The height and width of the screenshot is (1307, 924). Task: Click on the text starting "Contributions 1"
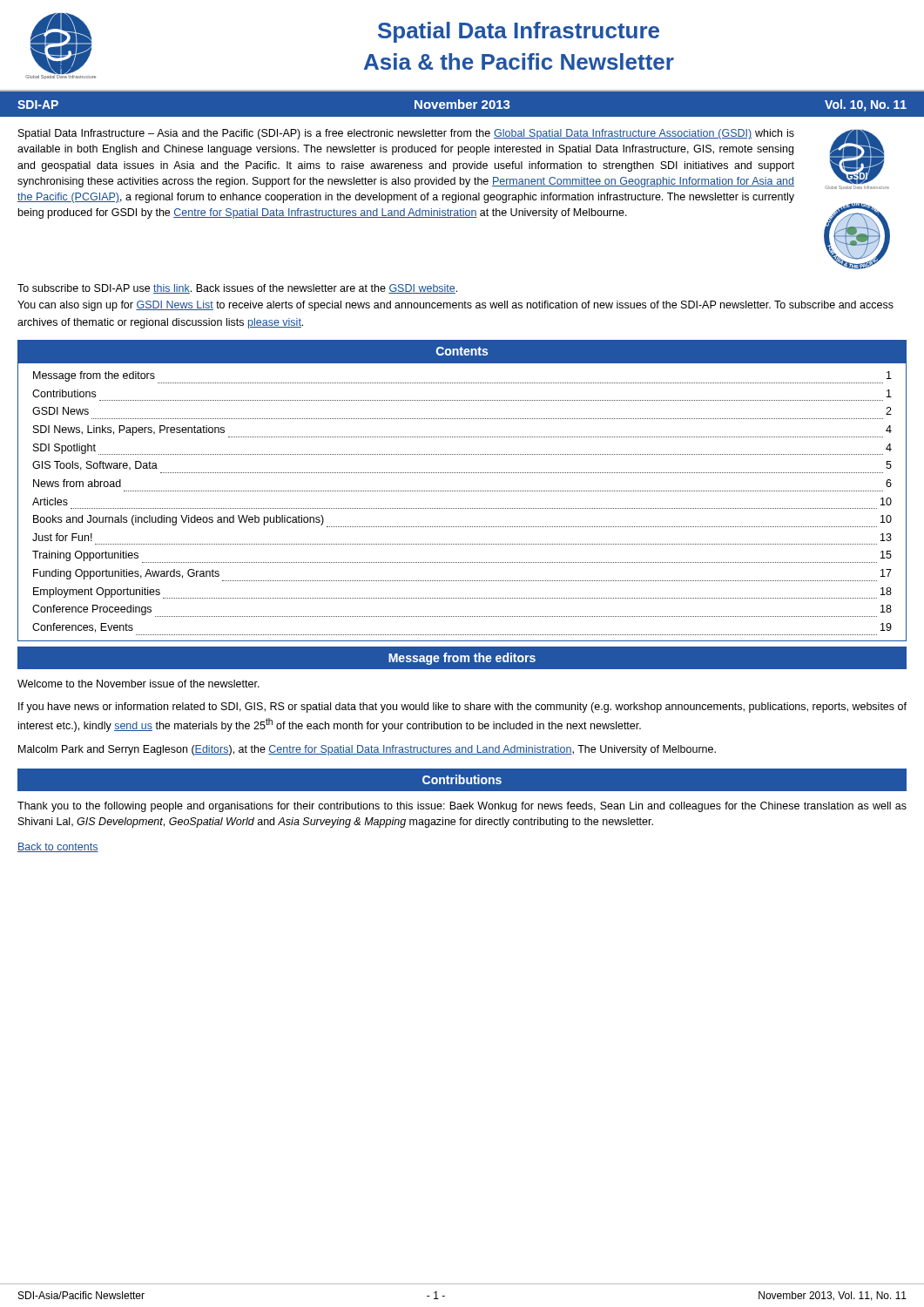coord(462,394)
